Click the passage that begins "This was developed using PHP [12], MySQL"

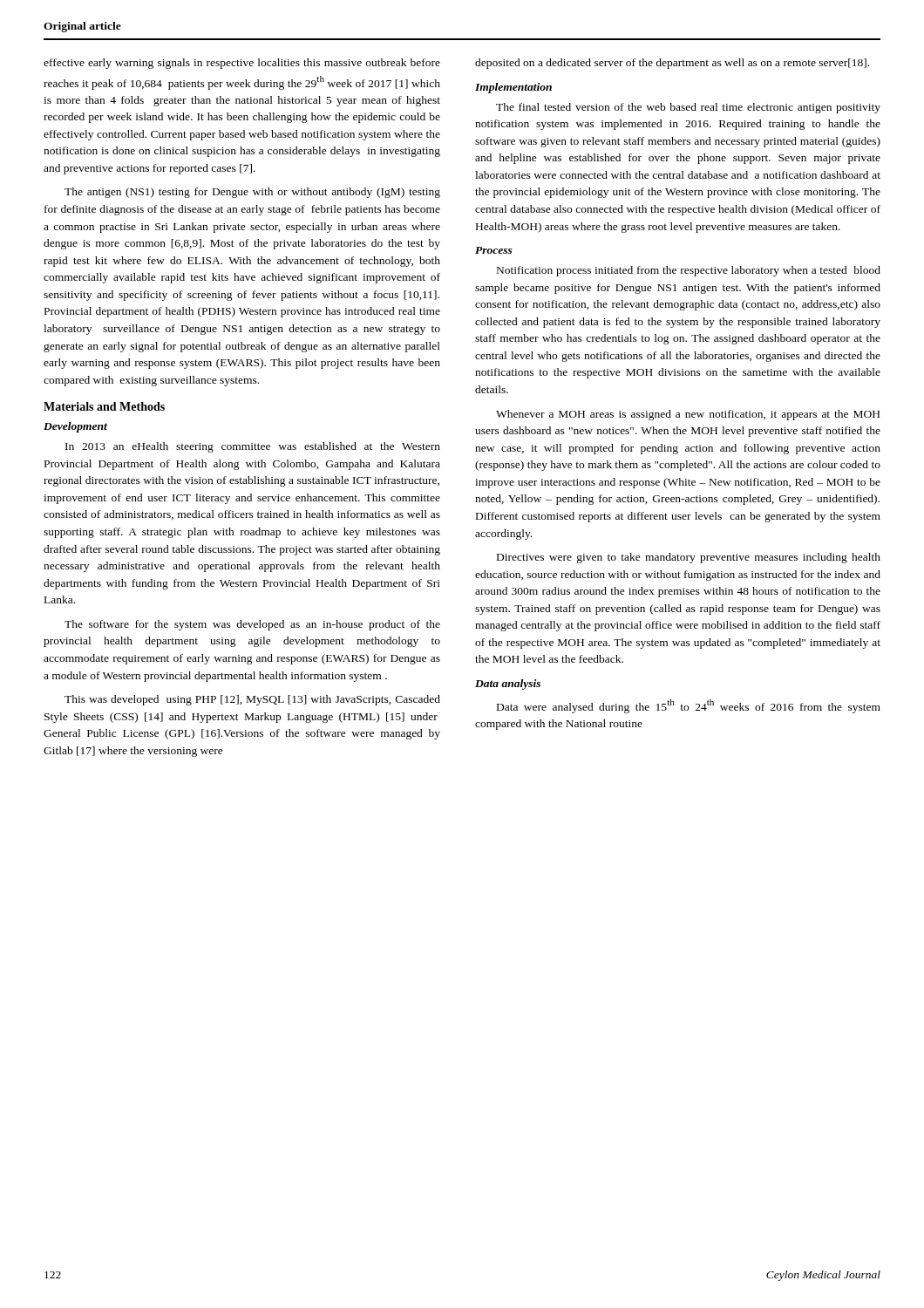point(242,725)
